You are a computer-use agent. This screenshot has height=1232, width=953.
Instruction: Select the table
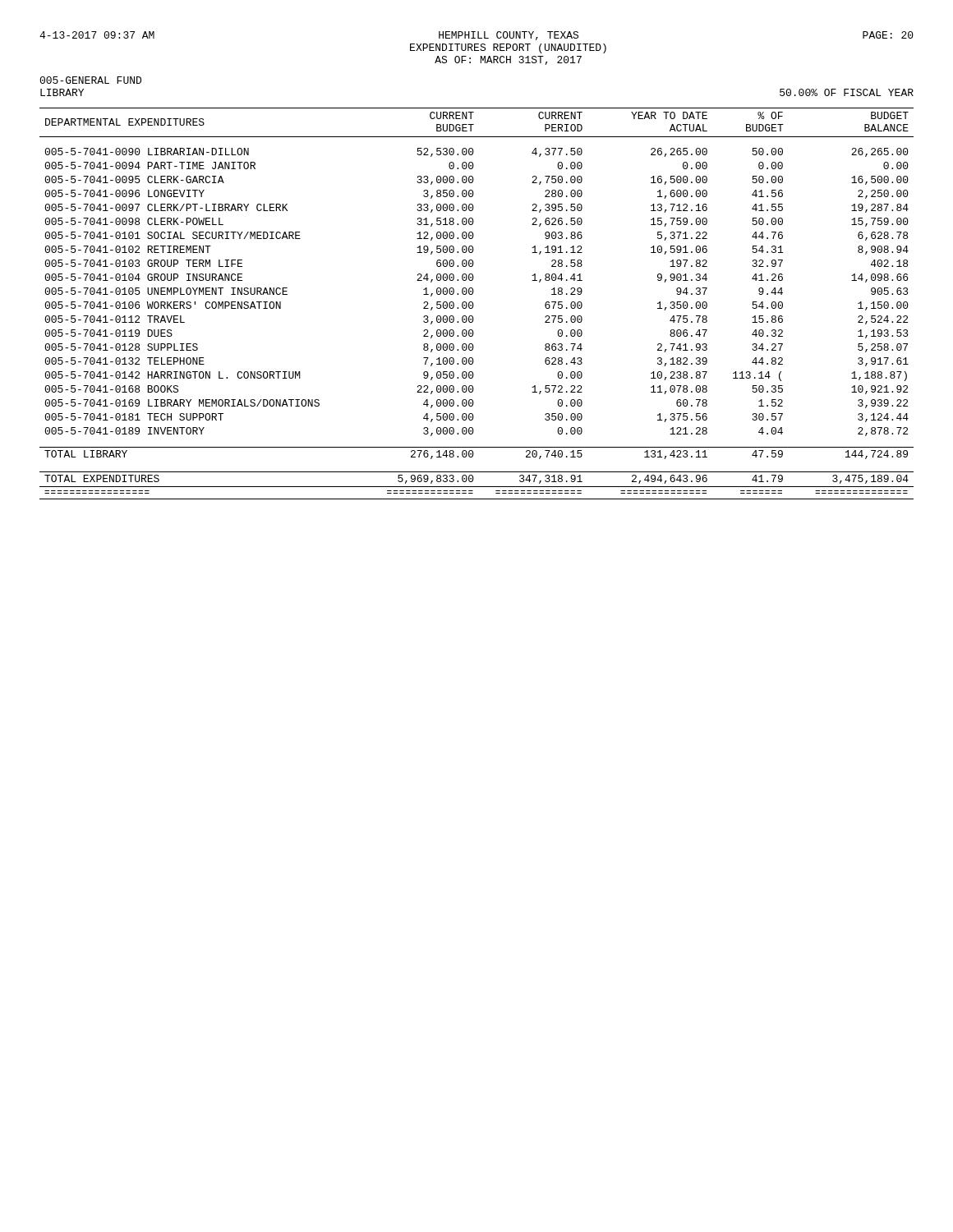(476, 303)
